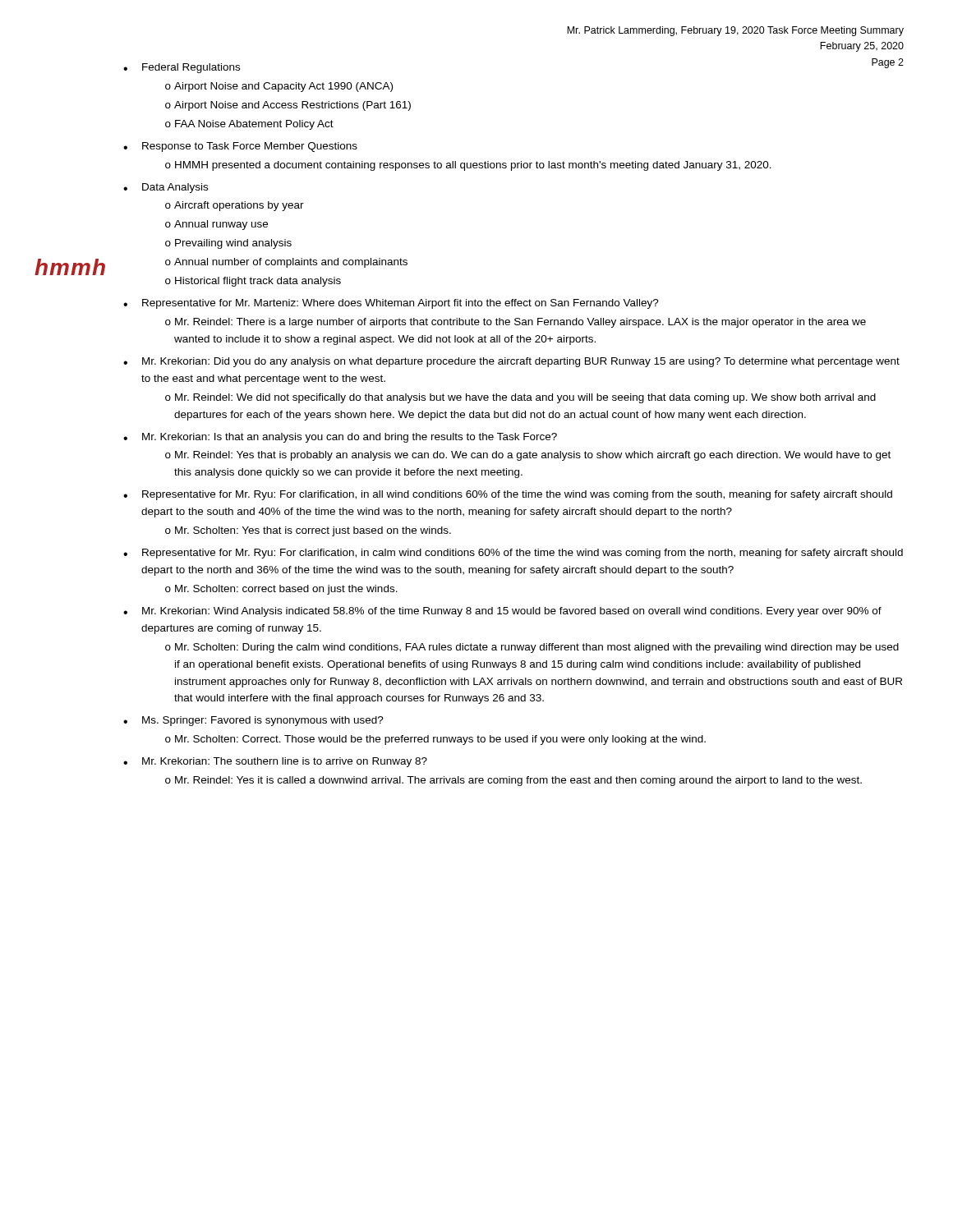Select the element starting "• Mr. Krekorian: The southern line is"

(x=513, y=772)
